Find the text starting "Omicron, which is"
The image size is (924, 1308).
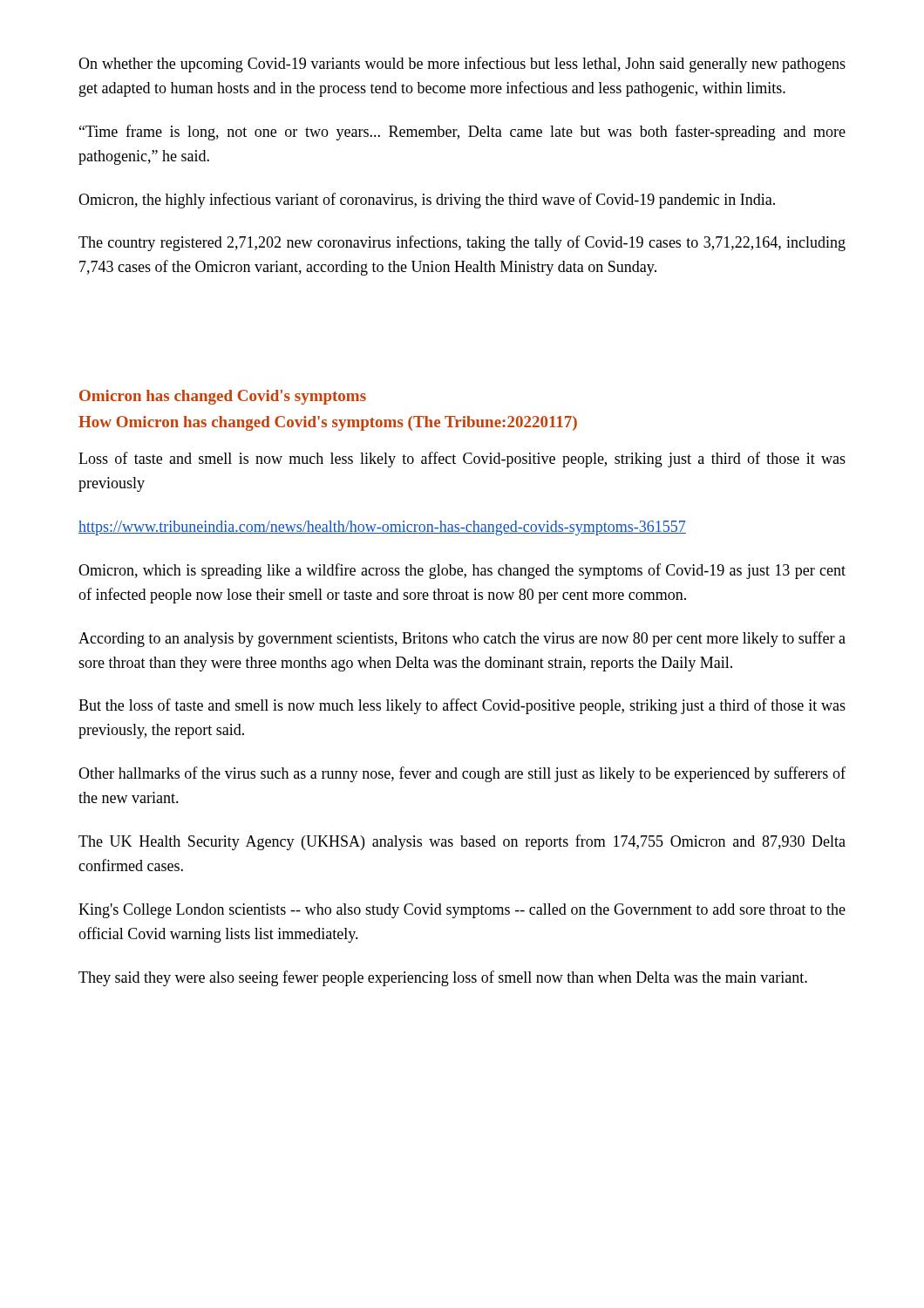pyautogui.click(x=462, y=582)
